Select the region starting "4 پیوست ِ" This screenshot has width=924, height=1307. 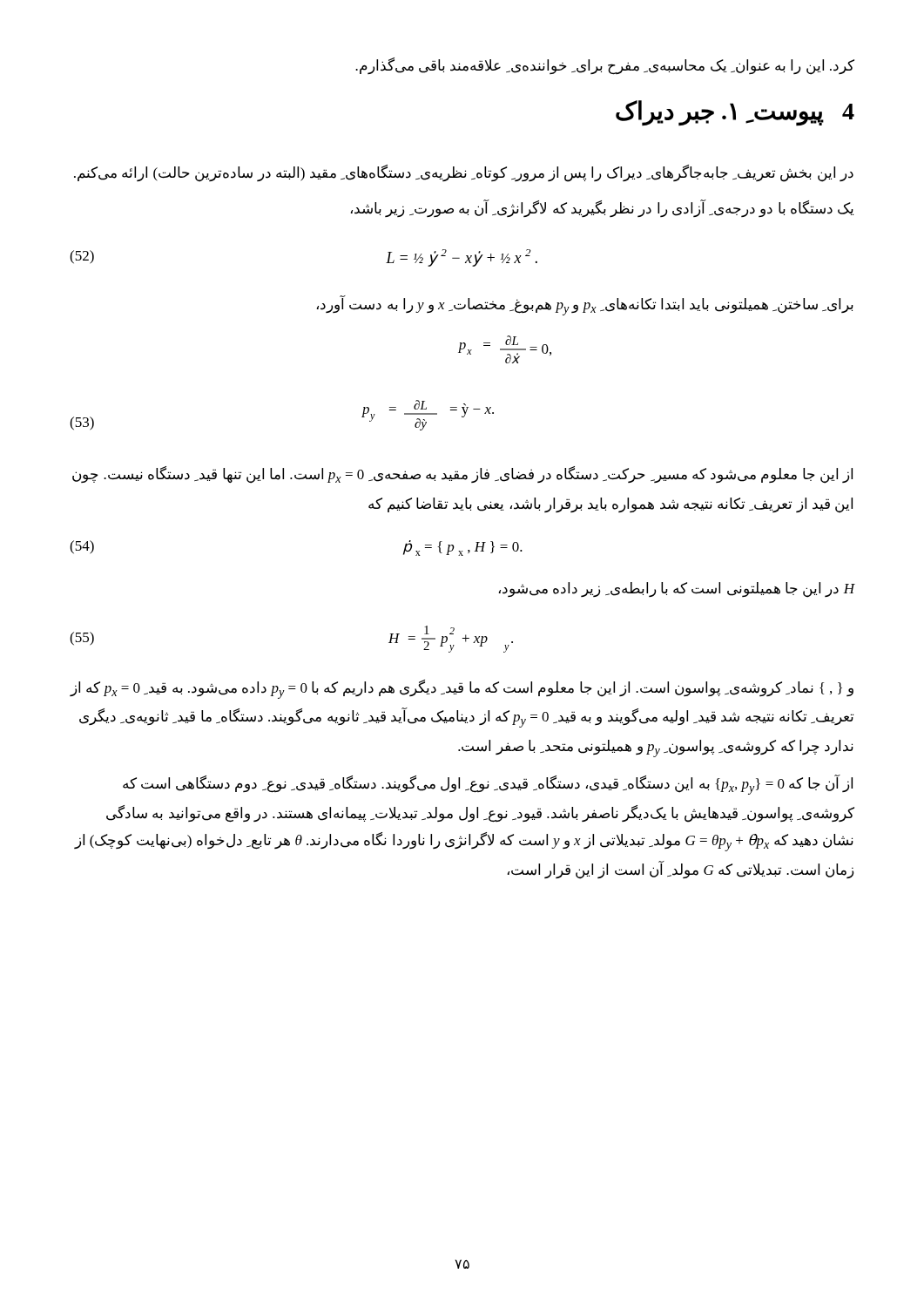click(x=735, y=111)
